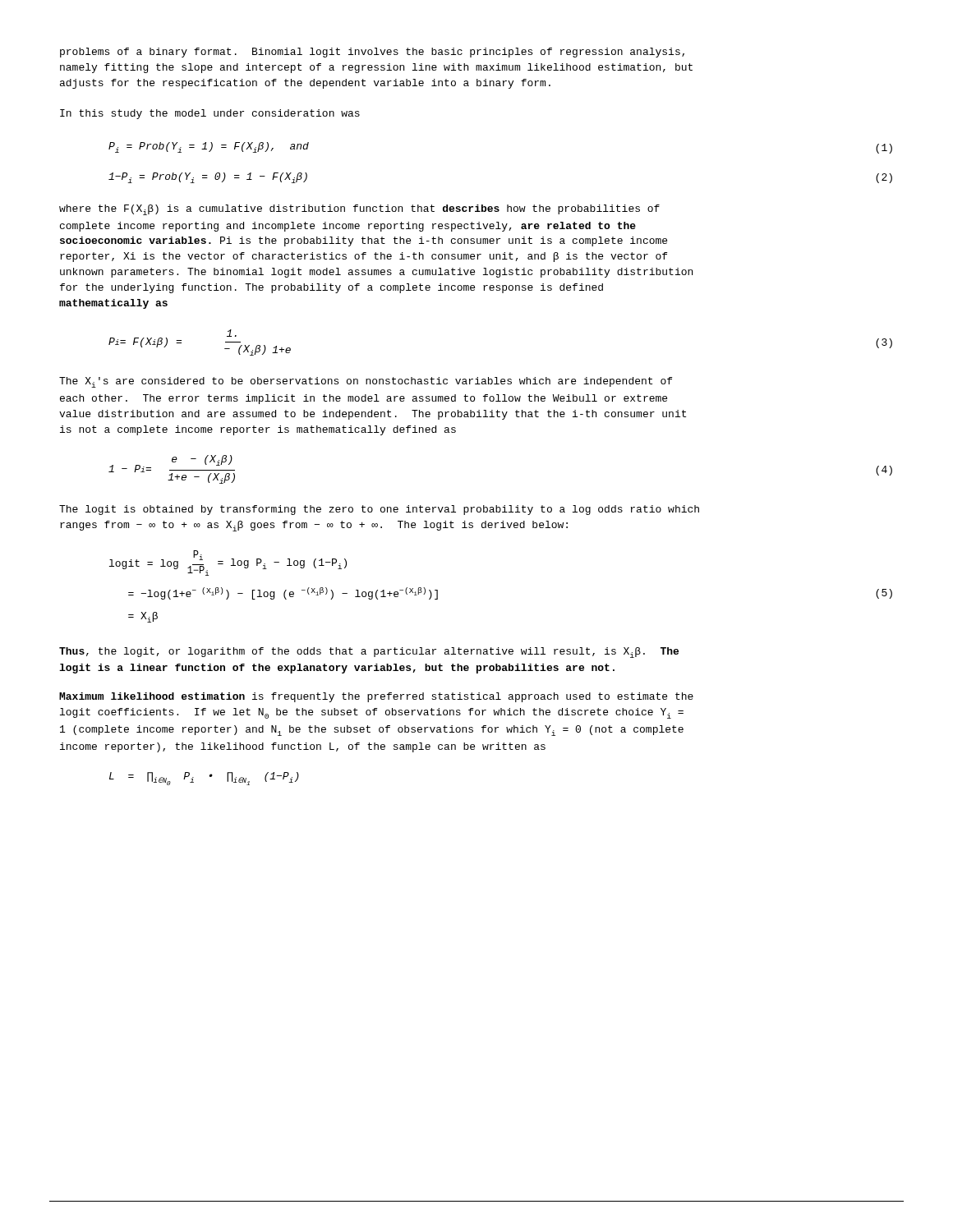Image resolution: width=953 pixels, height=1232 pixels.
Task: Click on the region starting "where the F(Xiβ) is"
Action: [x=376, y=256]
